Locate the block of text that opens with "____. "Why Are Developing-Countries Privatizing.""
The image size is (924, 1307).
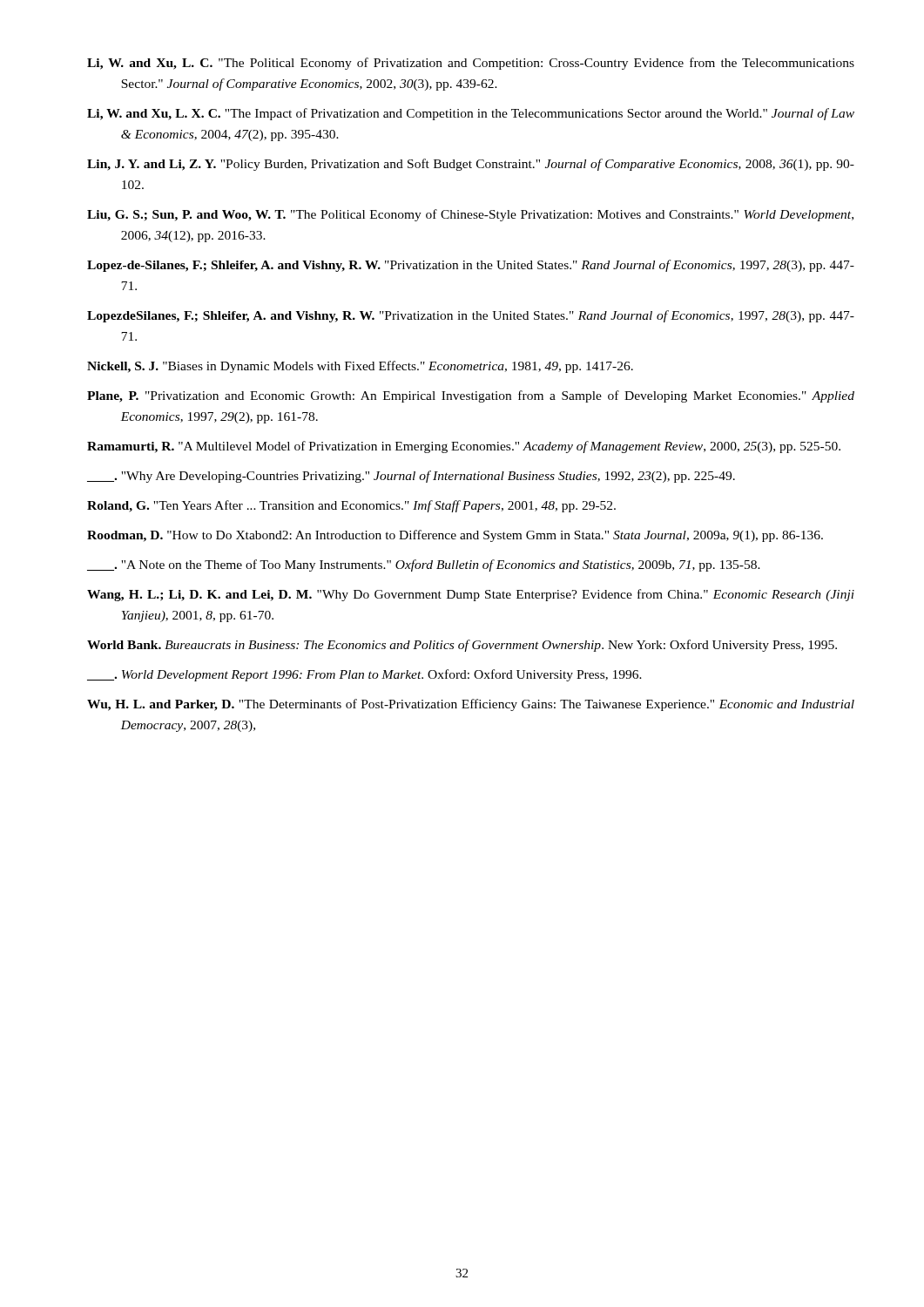coord(411,476)
